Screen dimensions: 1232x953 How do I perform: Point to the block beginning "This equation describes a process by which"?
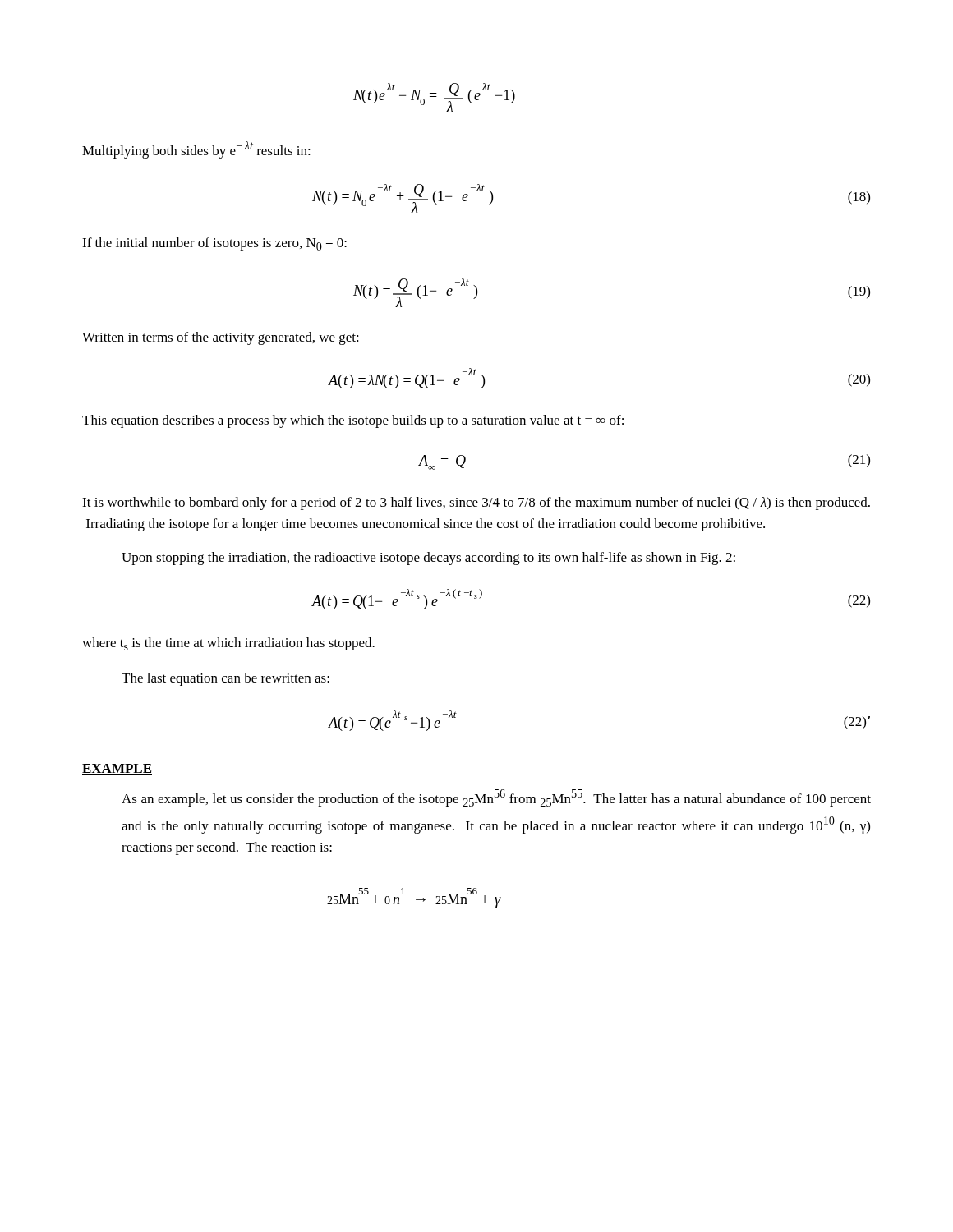(353, 420)
